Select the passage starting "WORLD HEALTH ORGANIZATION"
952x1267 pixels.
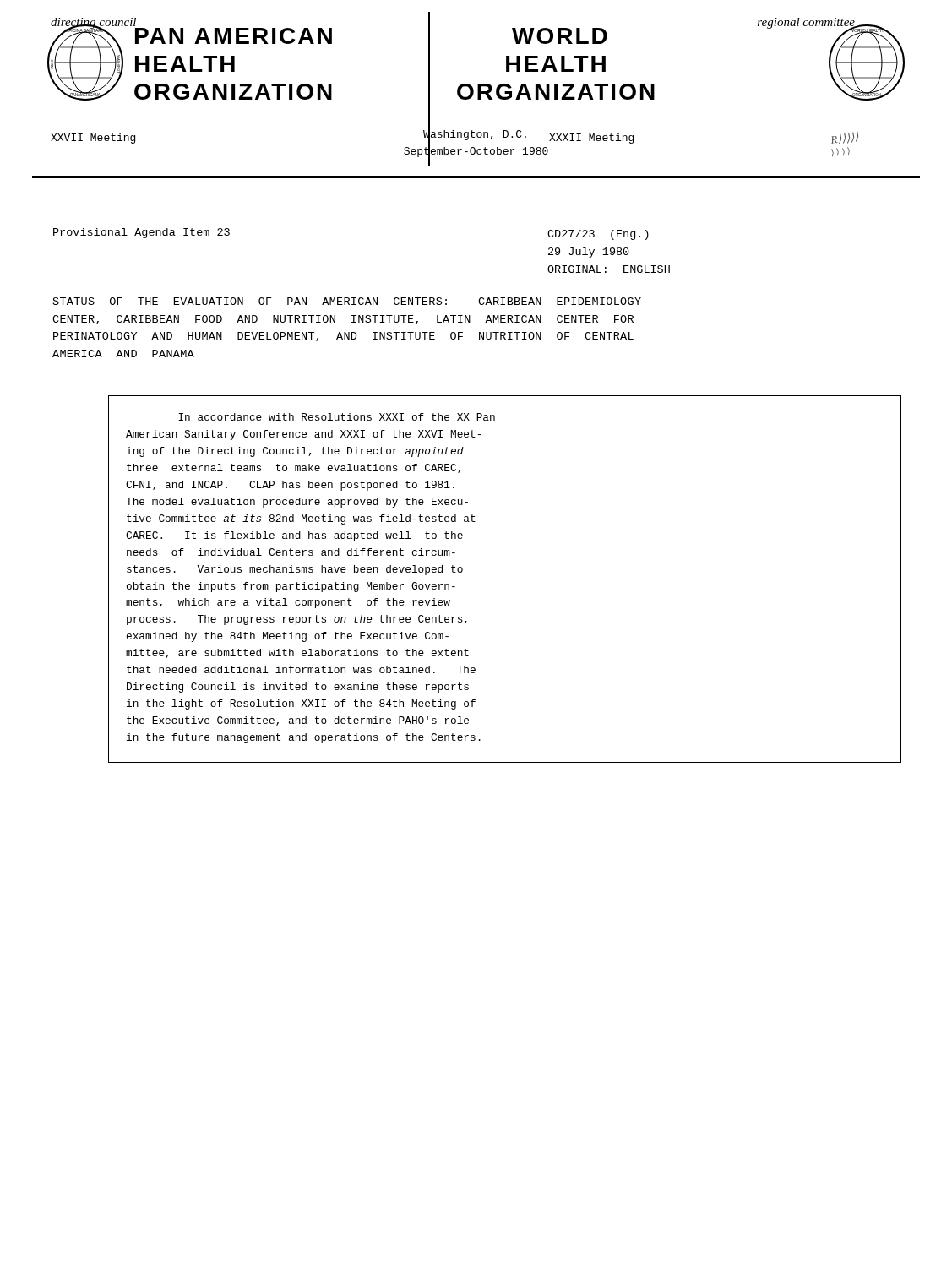pos(557,64)
